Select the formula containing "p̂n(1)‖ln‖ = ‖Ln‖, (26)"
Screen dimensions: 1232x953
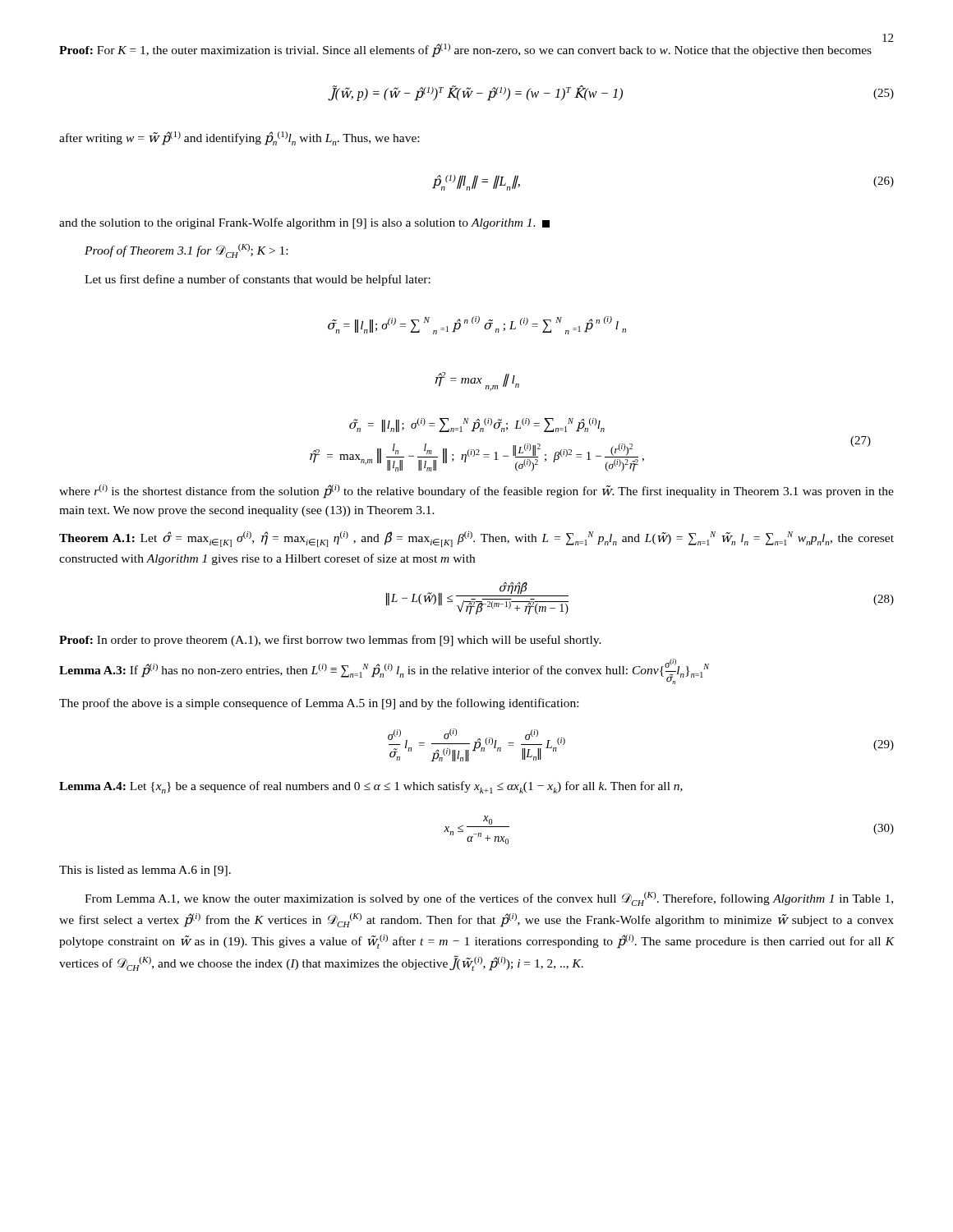click(474, 183)
